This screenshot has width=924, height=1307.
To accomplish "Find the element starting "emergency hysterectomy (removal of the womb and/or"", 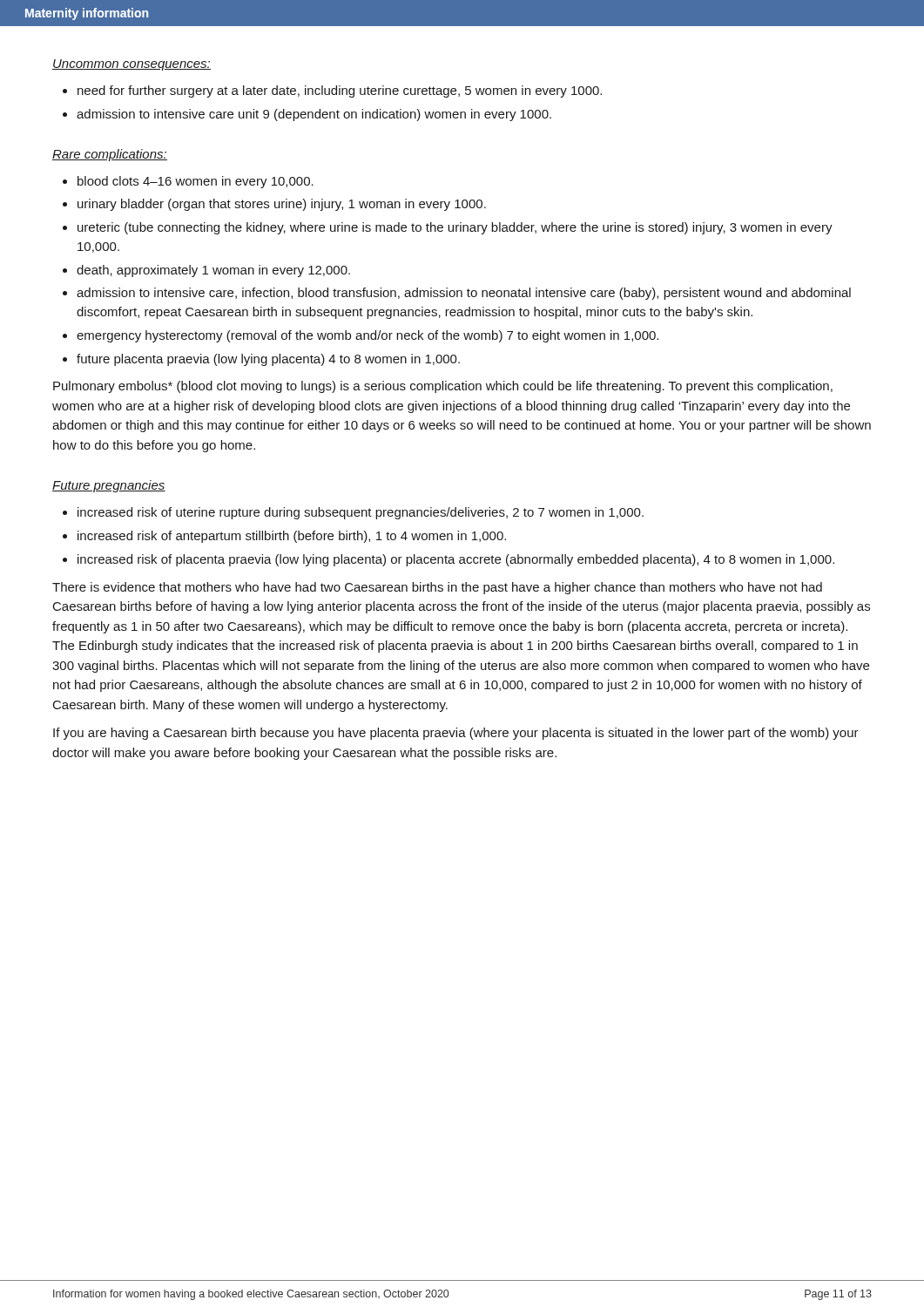I will point(368,335).
